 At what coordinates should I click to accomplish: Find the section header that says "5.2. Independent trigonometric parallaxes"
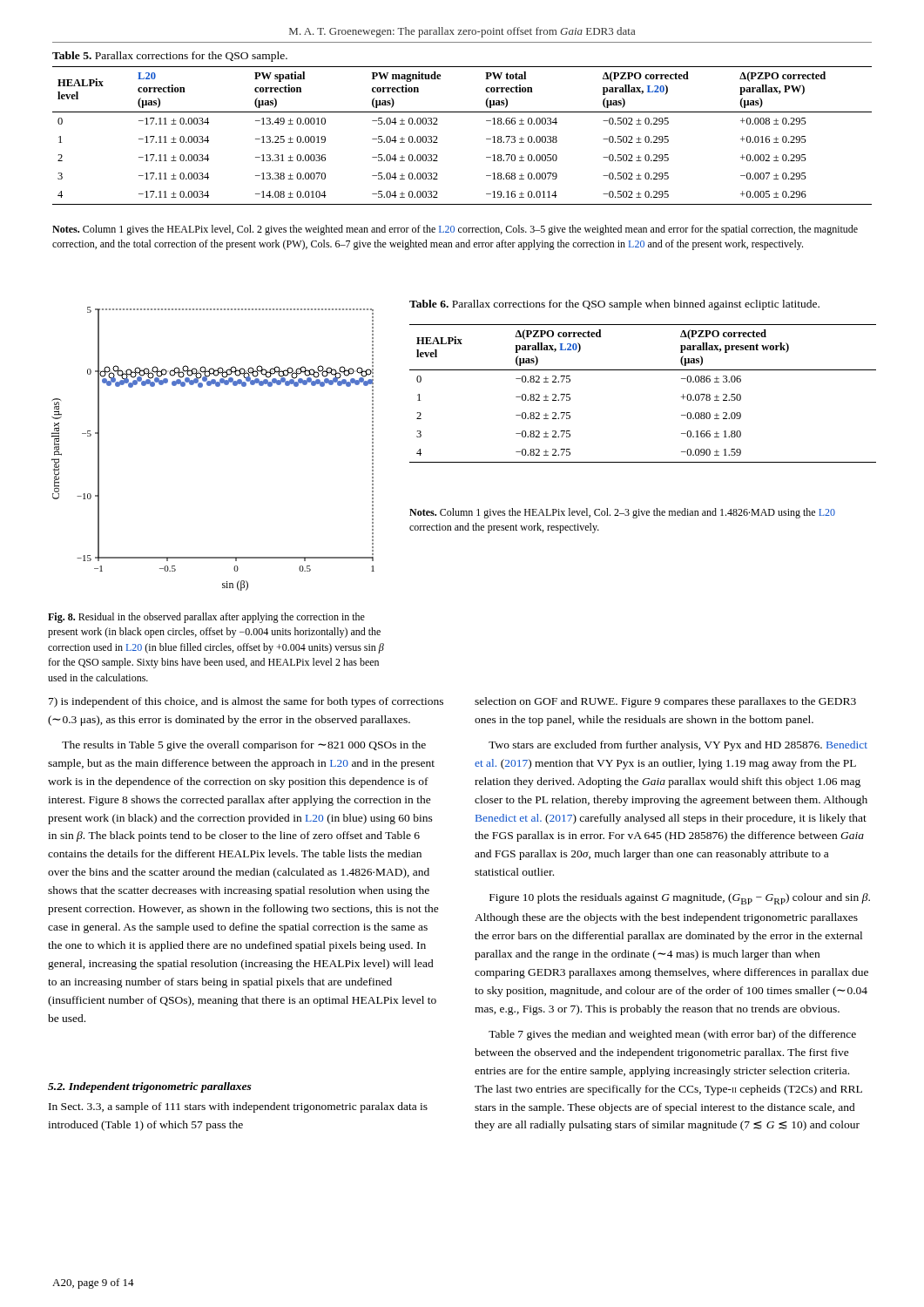150,1086
